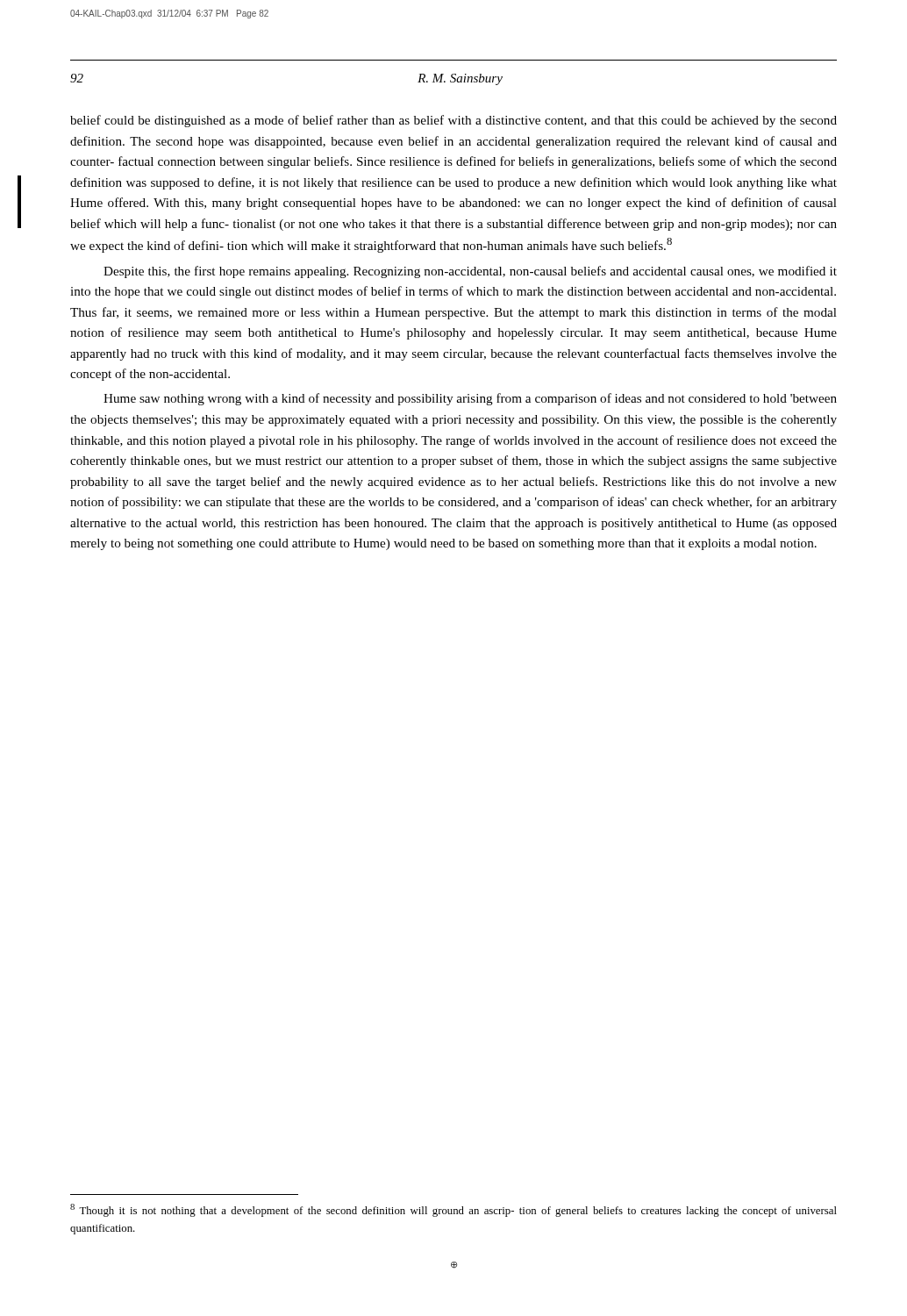Screen dimensions: 1316x907
Task: Locate the block of text that opens with "Despite this, the first"
Action: [454, 322]
